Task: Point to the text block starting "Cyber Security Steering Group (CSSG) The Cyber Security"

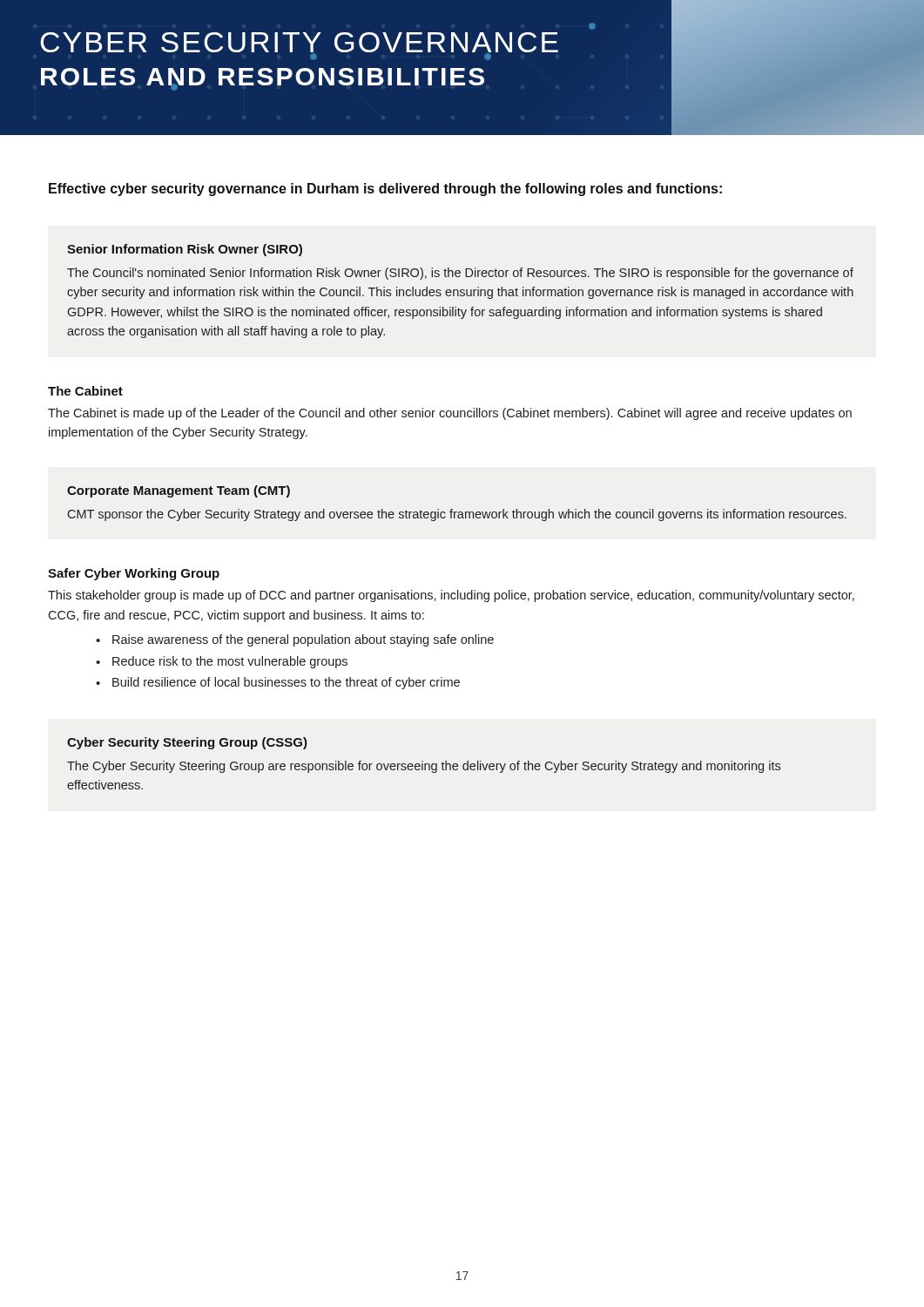Action: click(x=462, y=765)
